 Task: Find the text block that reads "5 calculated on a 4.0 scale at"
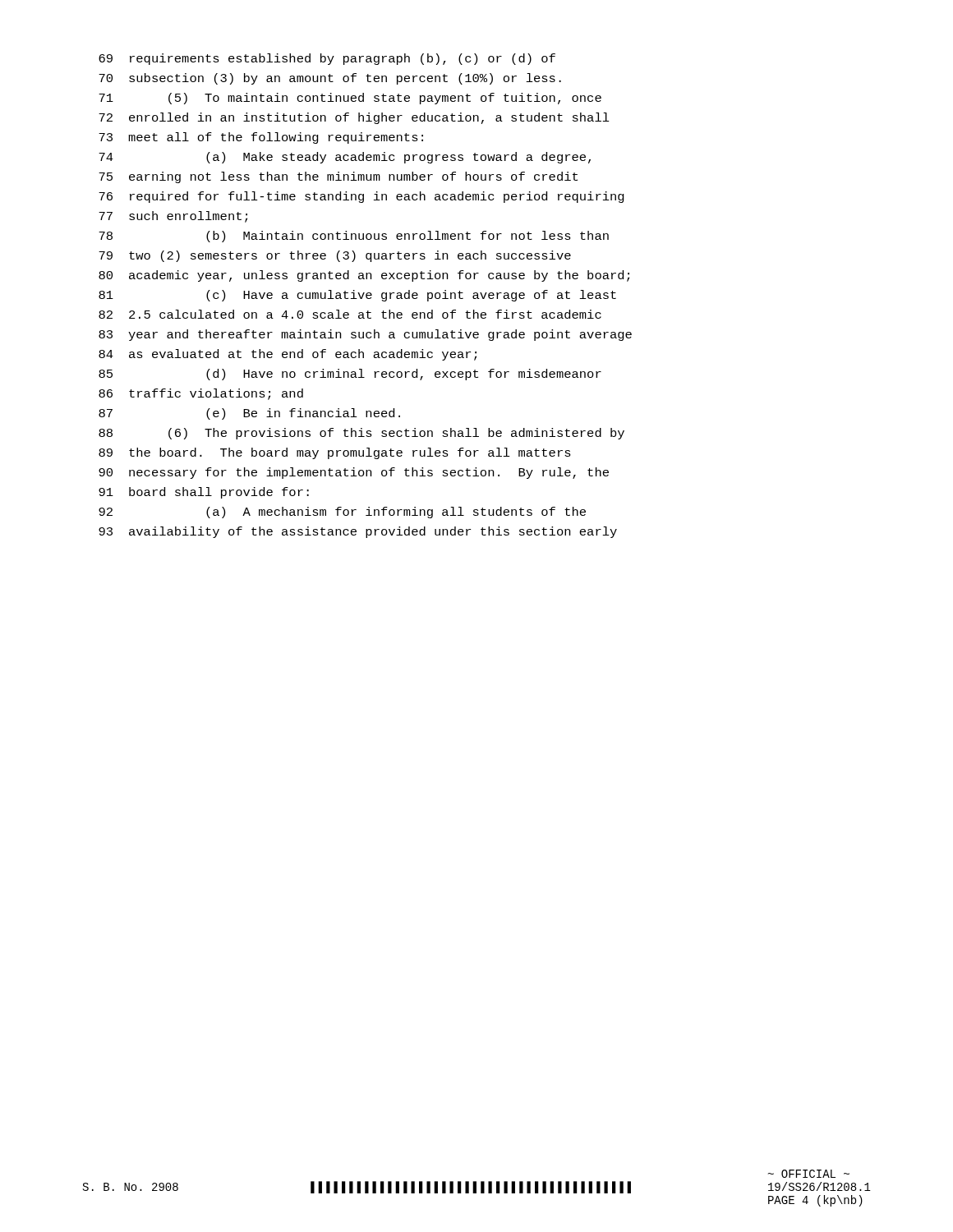click(x=476, y=316)
